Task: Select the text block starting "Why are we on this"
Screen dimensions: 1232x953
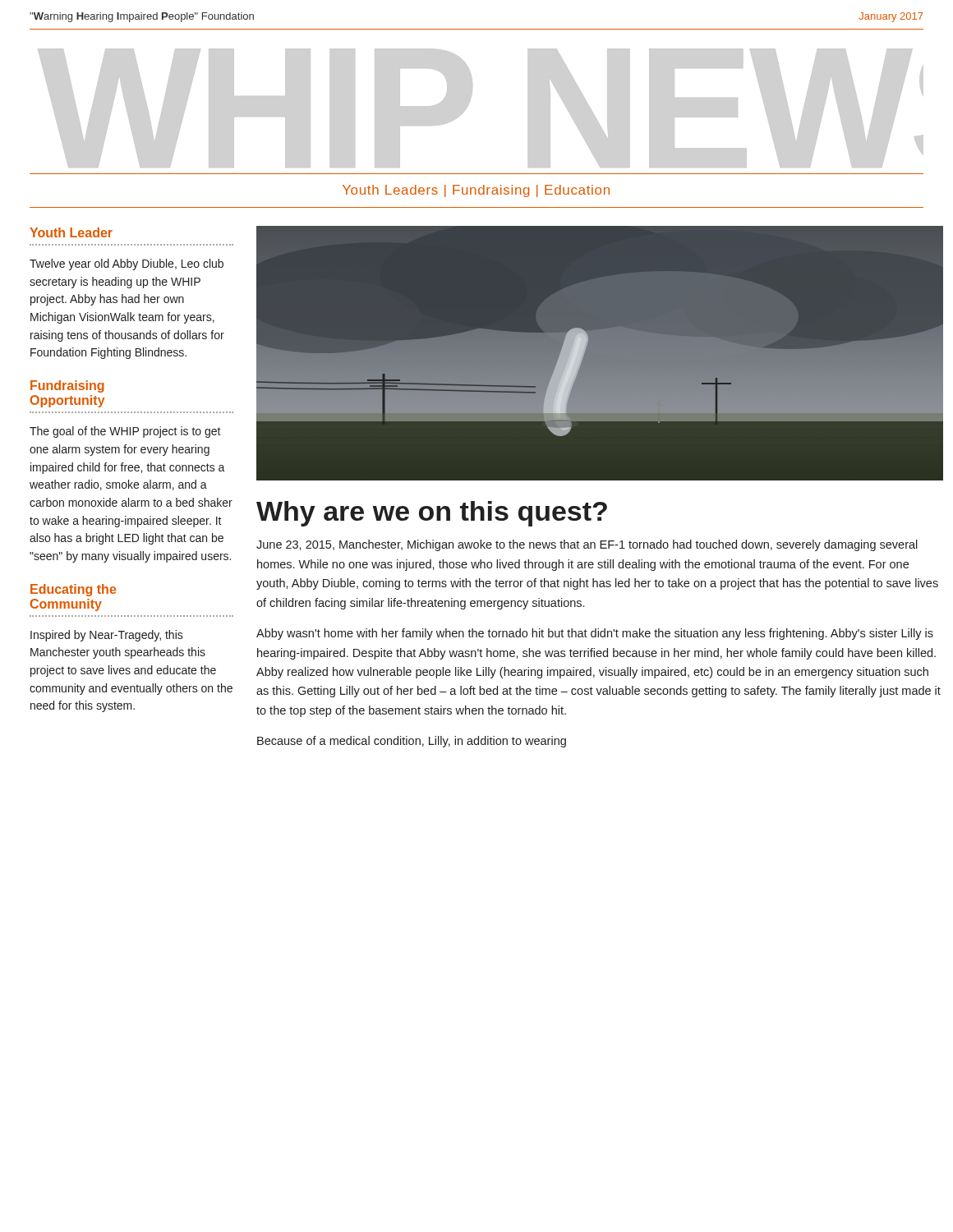Action: (433, 511)
